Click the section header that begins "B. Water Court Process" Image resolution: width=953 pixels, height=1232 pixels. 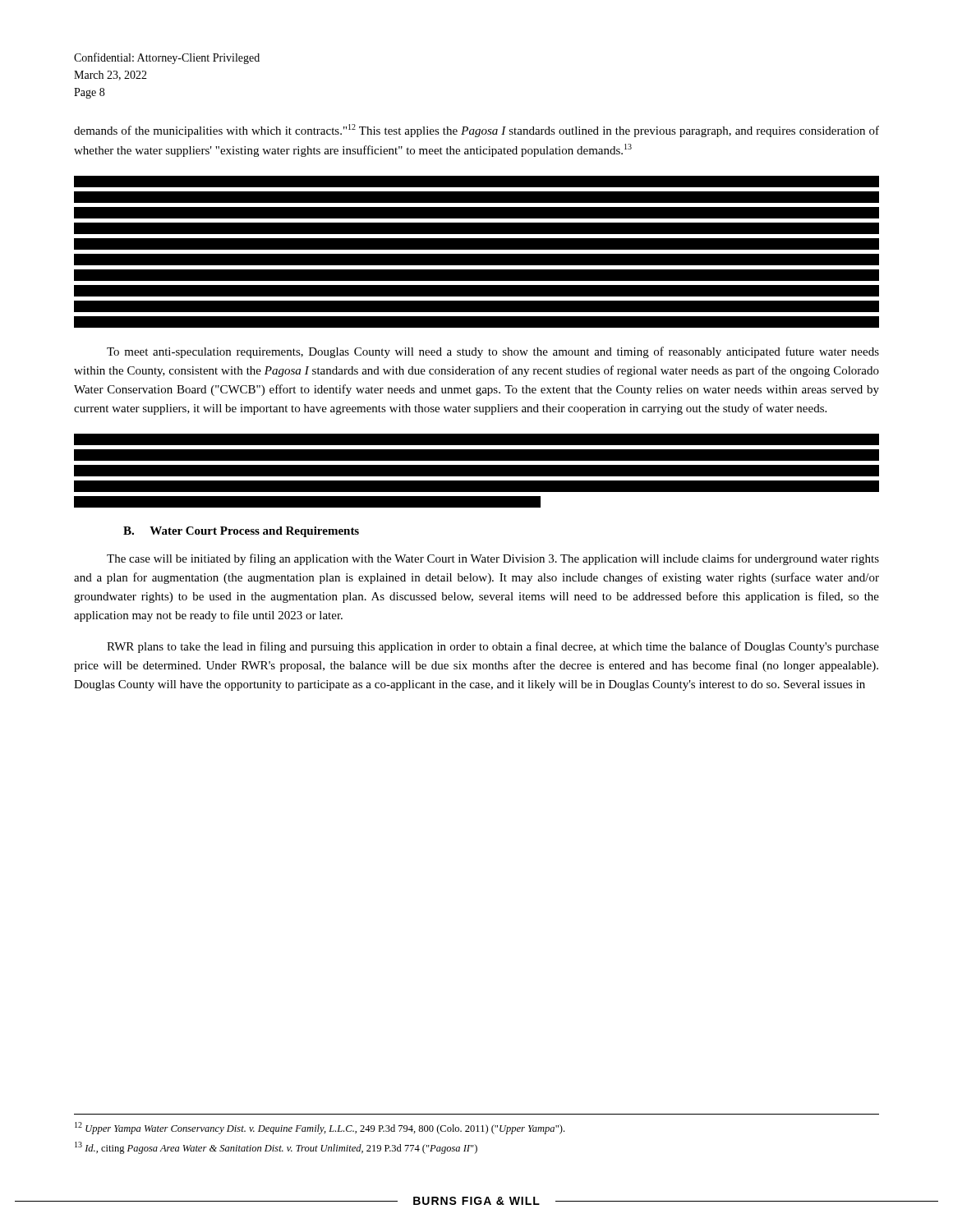point(241,531)
